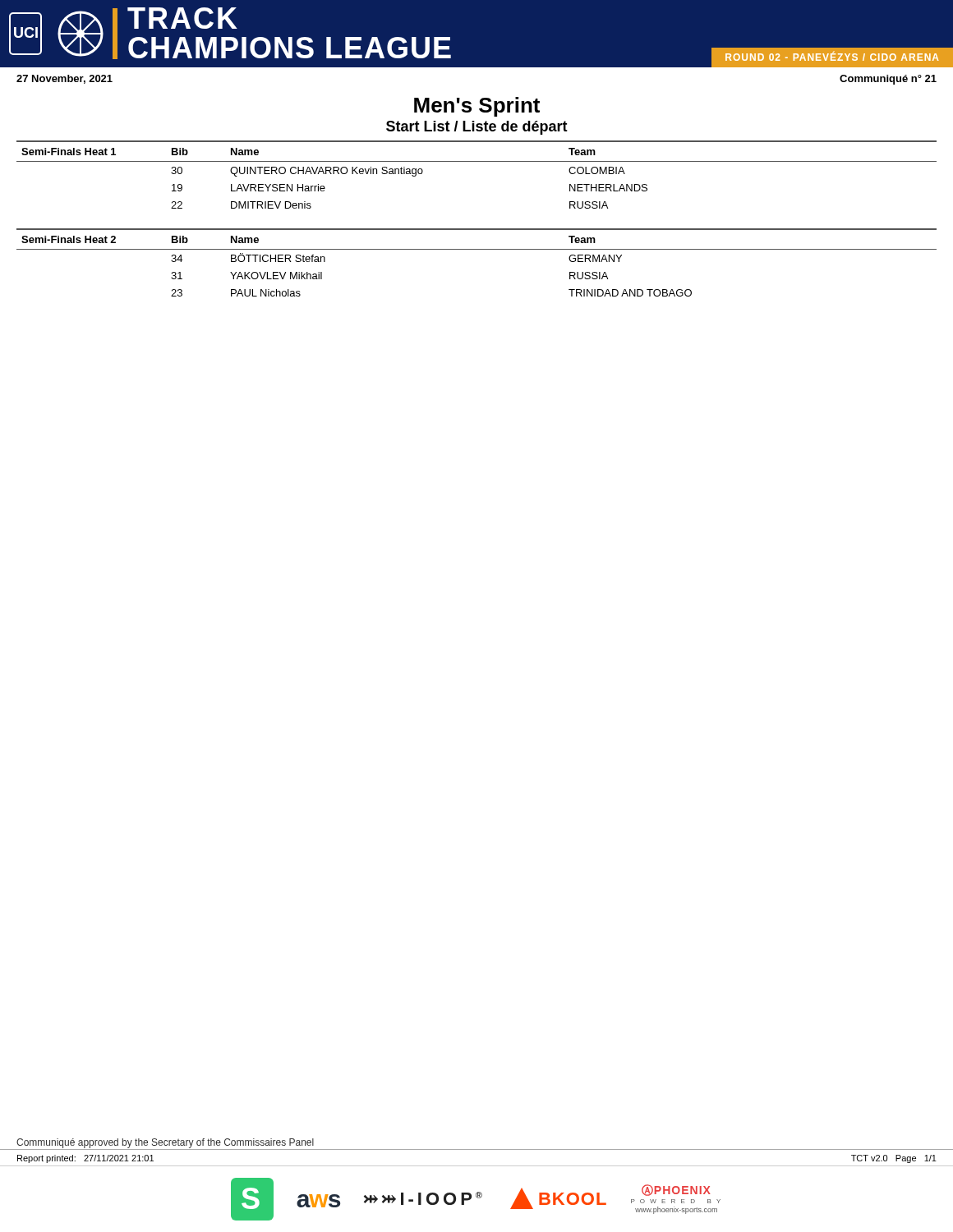Where is the passage that starts "Communiqué approved by the Secretary"?
This screenshot has width=953, height=1232.
(x=165, y=1142)
